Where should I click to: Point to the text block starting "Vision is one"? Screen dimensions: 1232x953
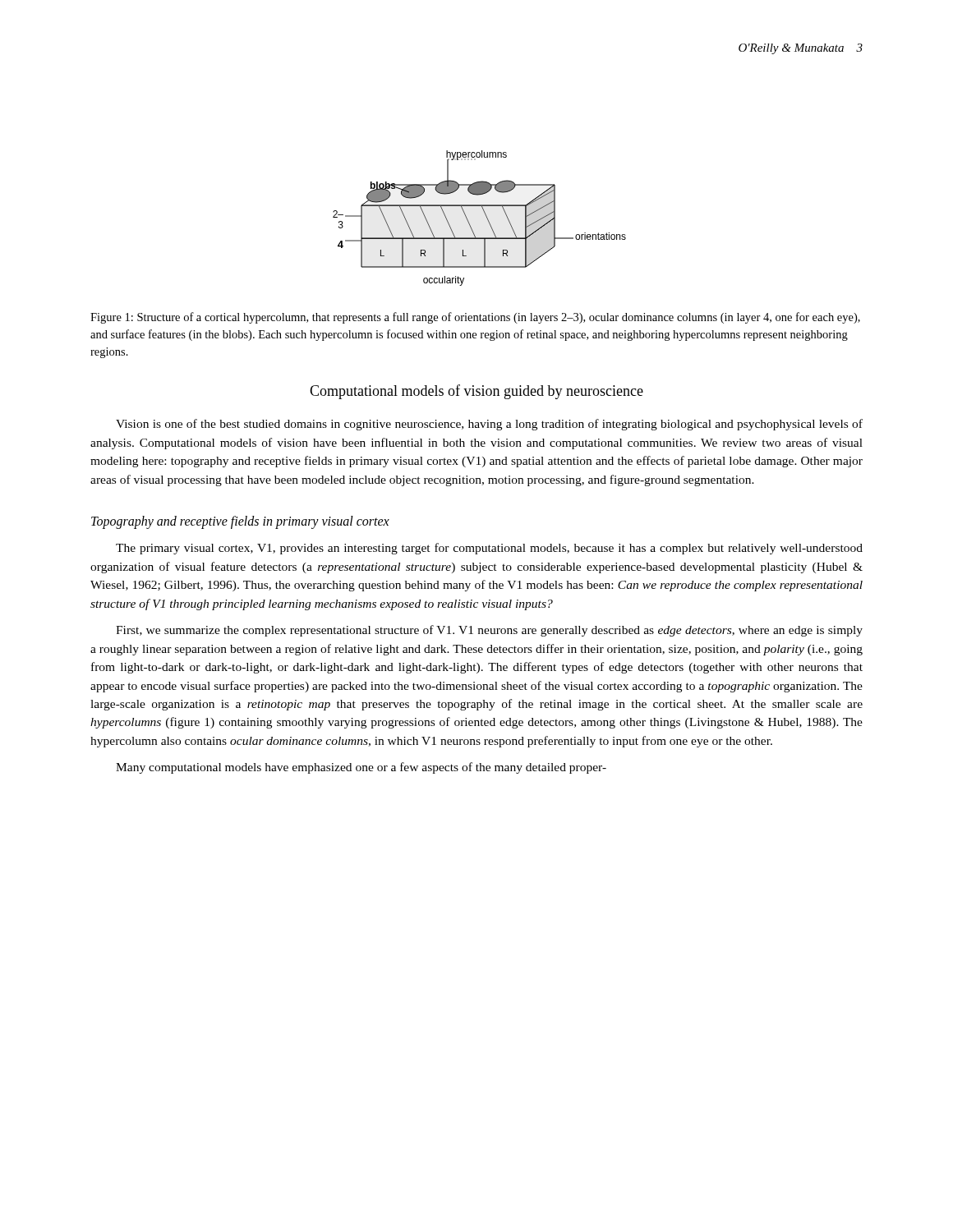tap(476, 451)
